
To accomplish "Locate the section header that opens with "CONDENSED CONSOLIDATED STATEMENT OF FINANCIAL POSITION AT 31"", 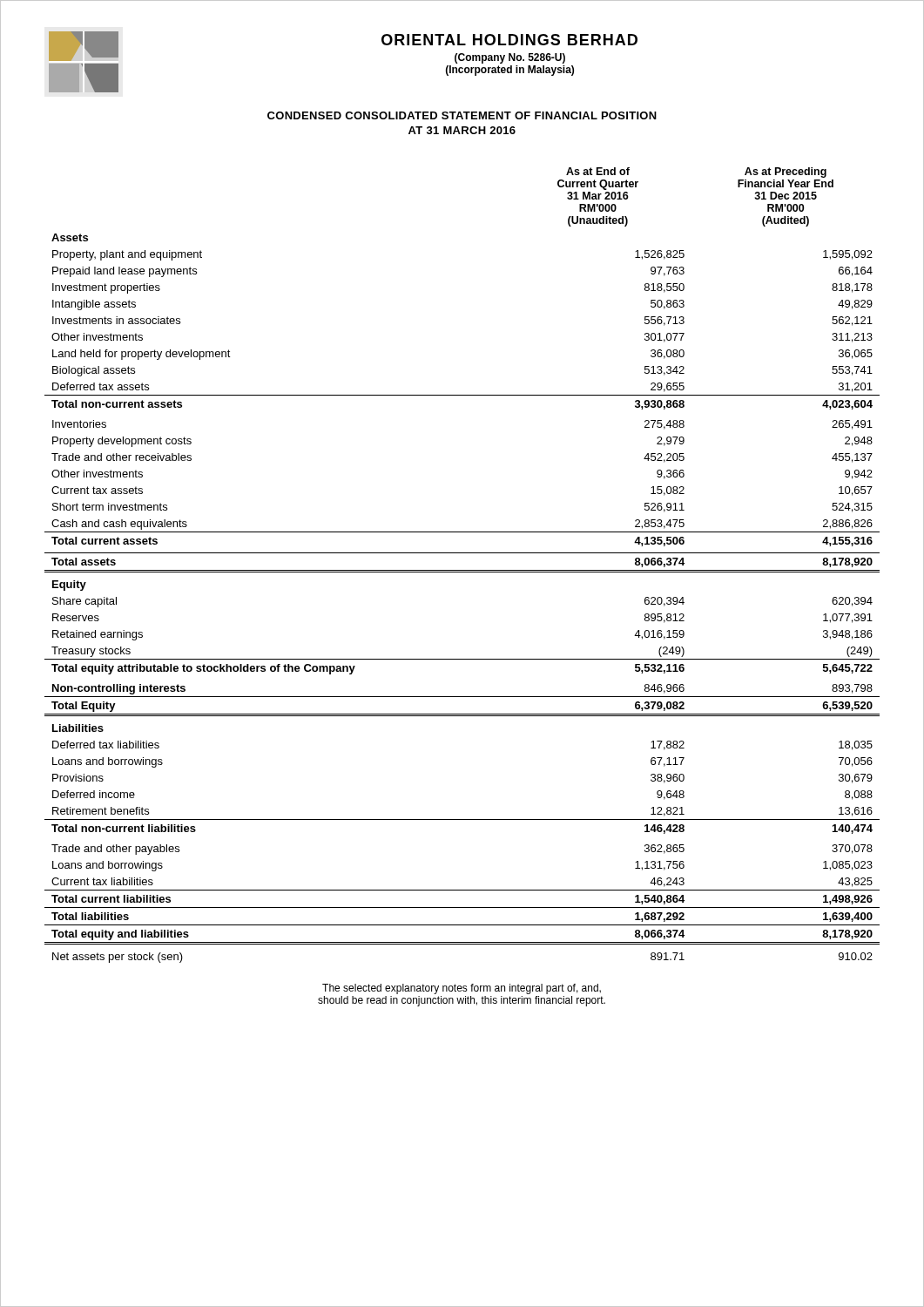I will (x=462, y=123).
